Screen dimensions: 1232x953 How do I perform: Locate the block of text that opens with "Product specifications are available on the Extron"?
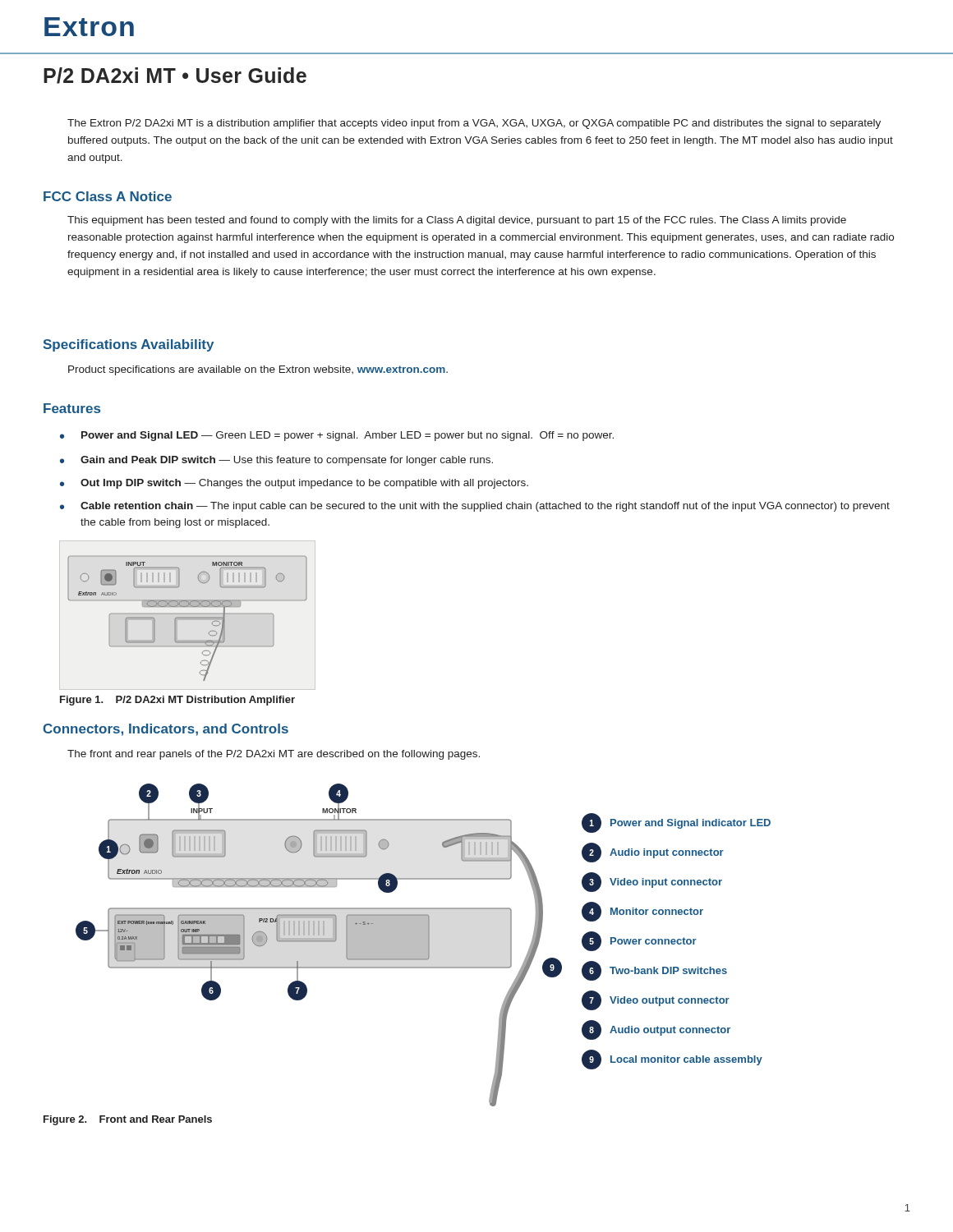tap(258, 369)
